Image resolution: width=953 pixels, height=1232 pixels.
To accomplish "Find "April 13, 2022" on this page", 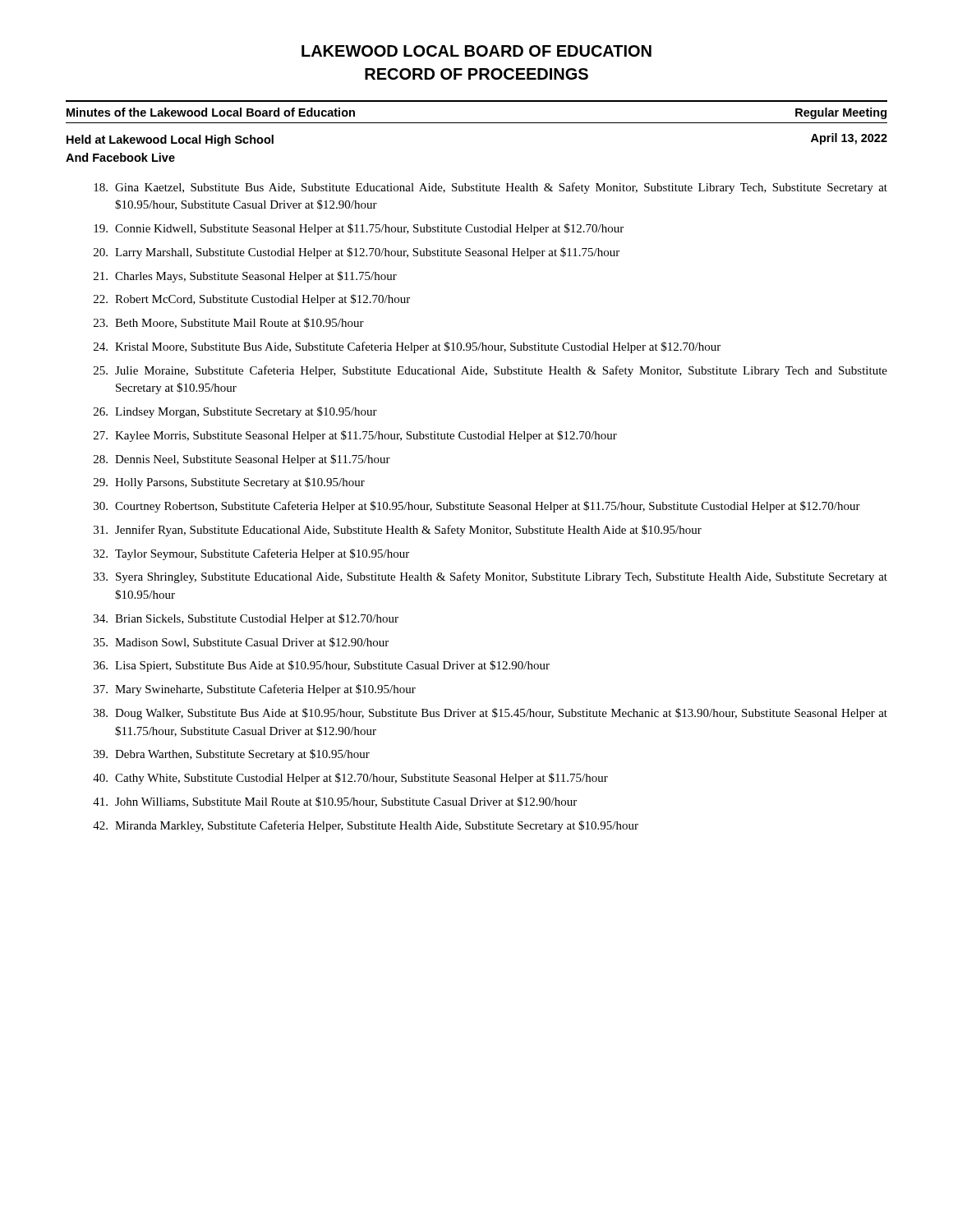I will [849, 138].
